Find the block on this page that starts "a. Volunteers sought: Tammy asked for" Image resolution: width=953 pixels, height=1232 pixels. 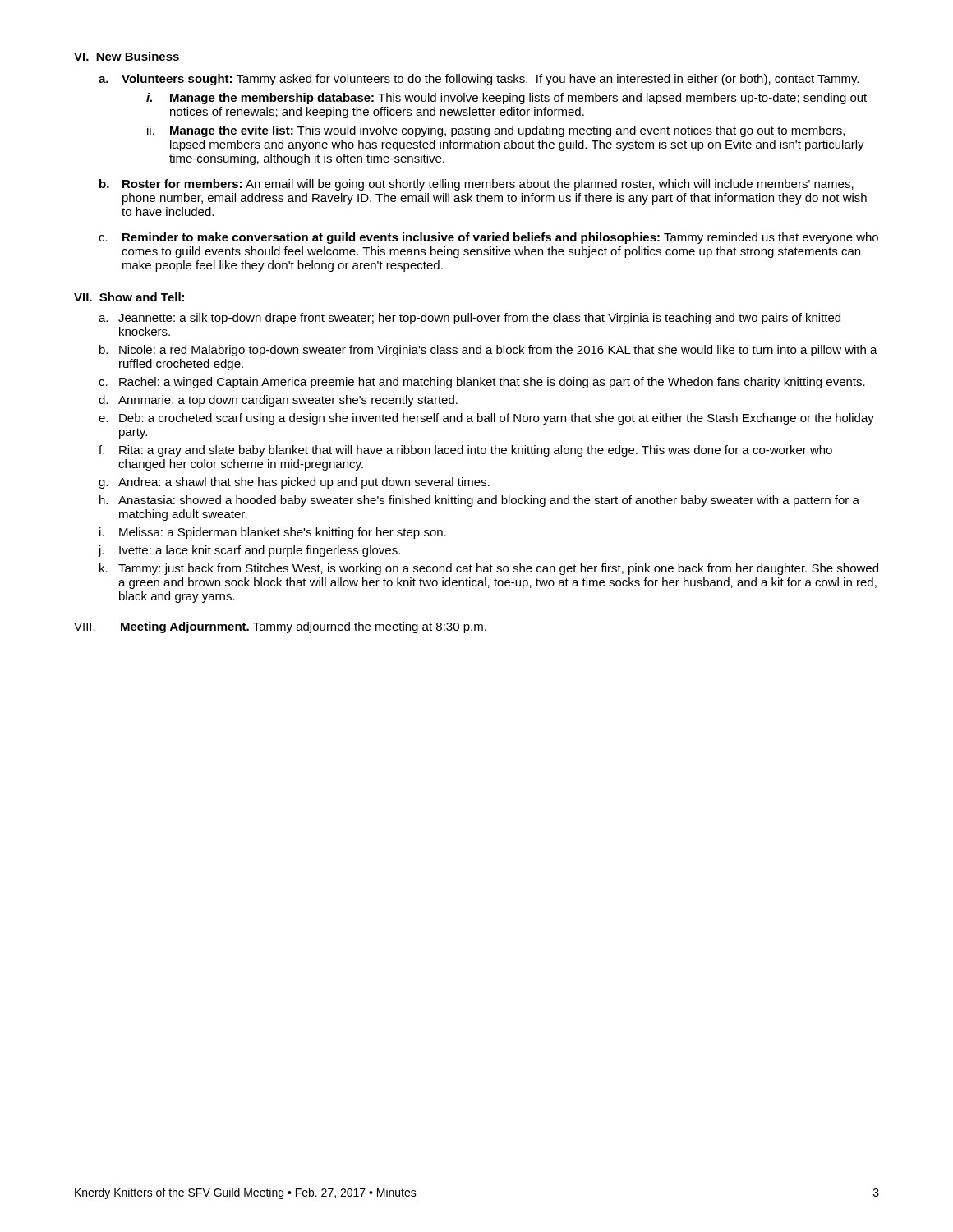pyautogui.click(x=489, y=78)
